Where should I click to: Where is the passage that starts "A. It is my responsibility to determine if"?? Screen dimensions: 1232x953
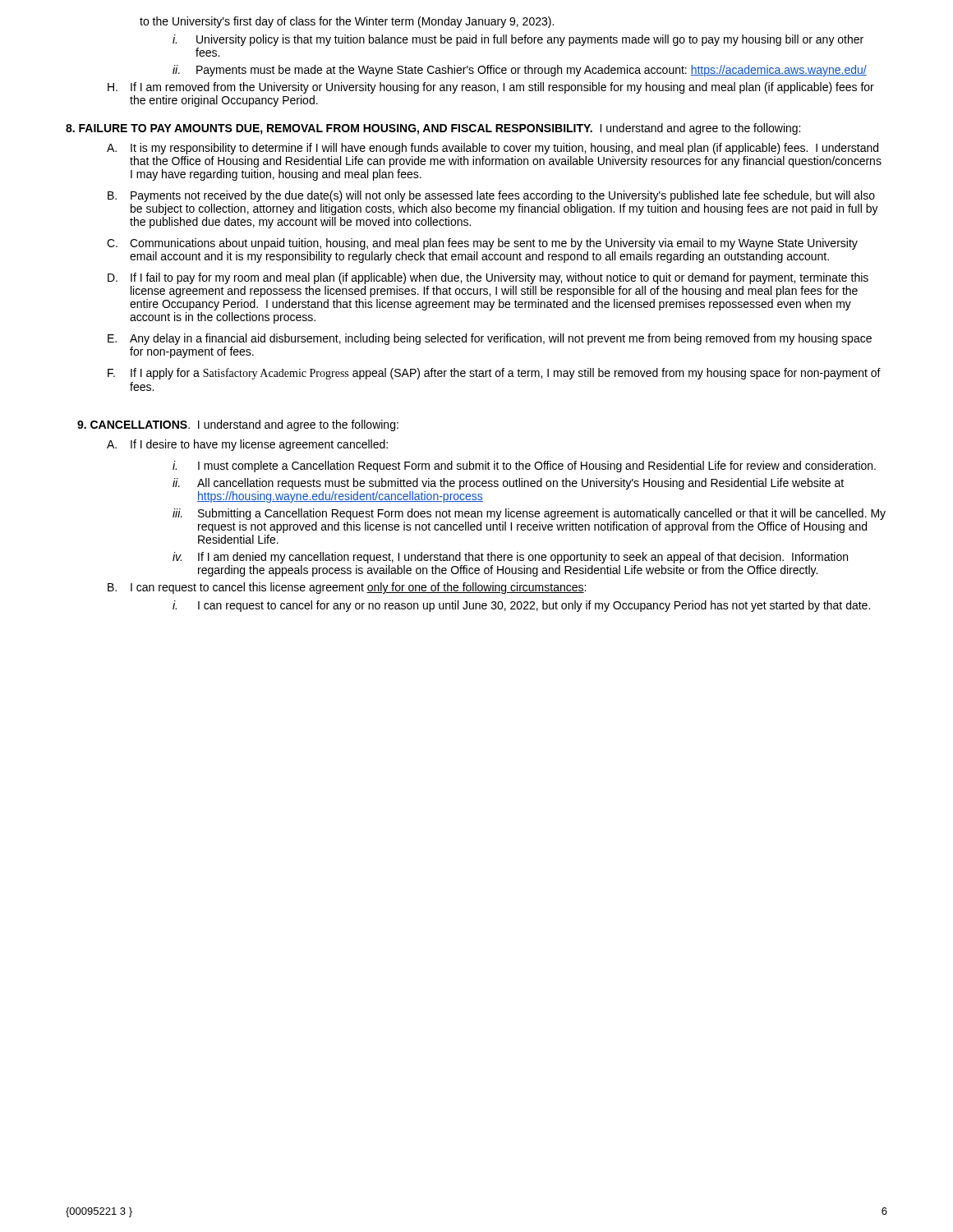pos(497,161)
